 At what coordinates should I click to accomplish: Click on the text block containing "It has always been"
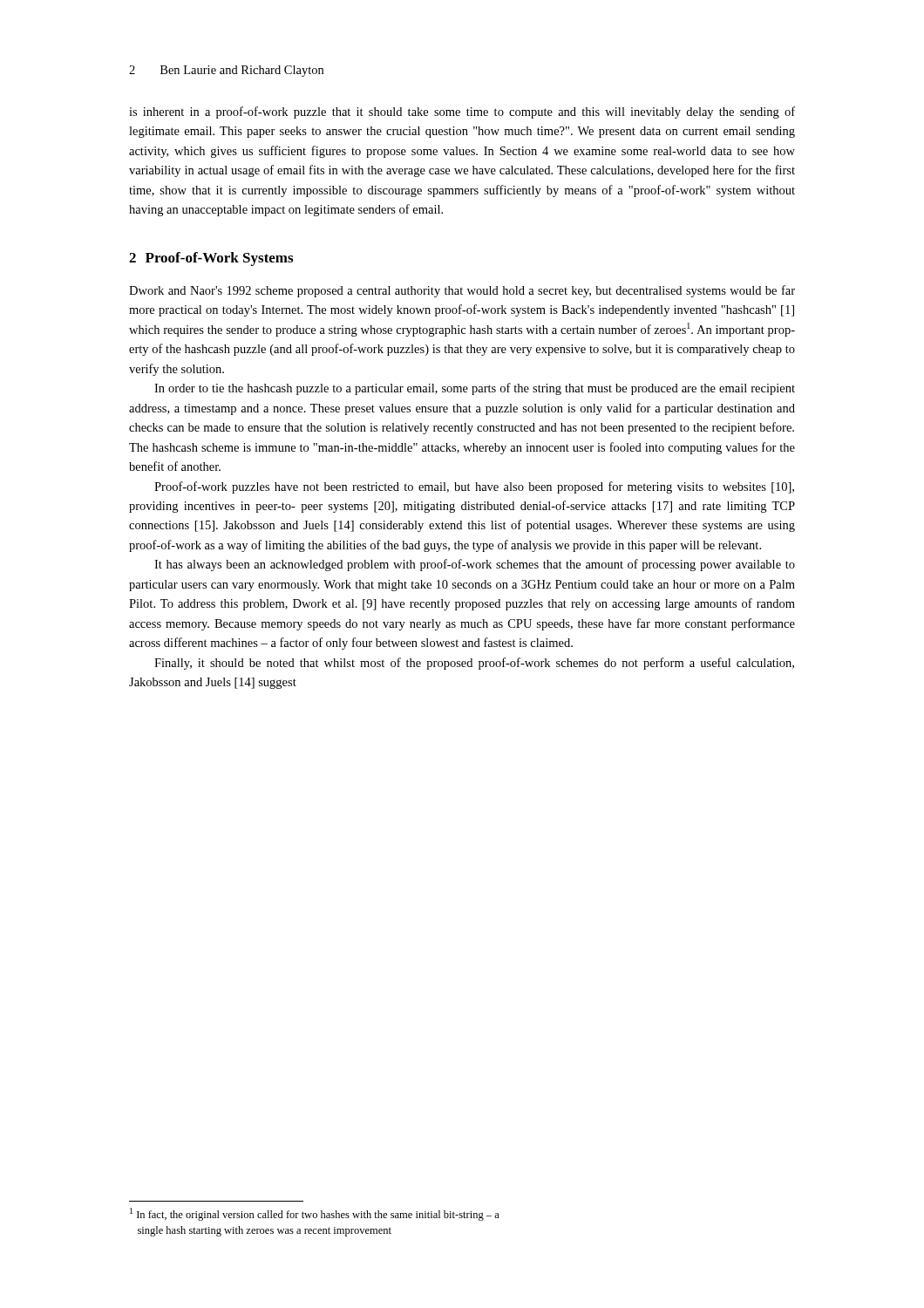[462, 604]
